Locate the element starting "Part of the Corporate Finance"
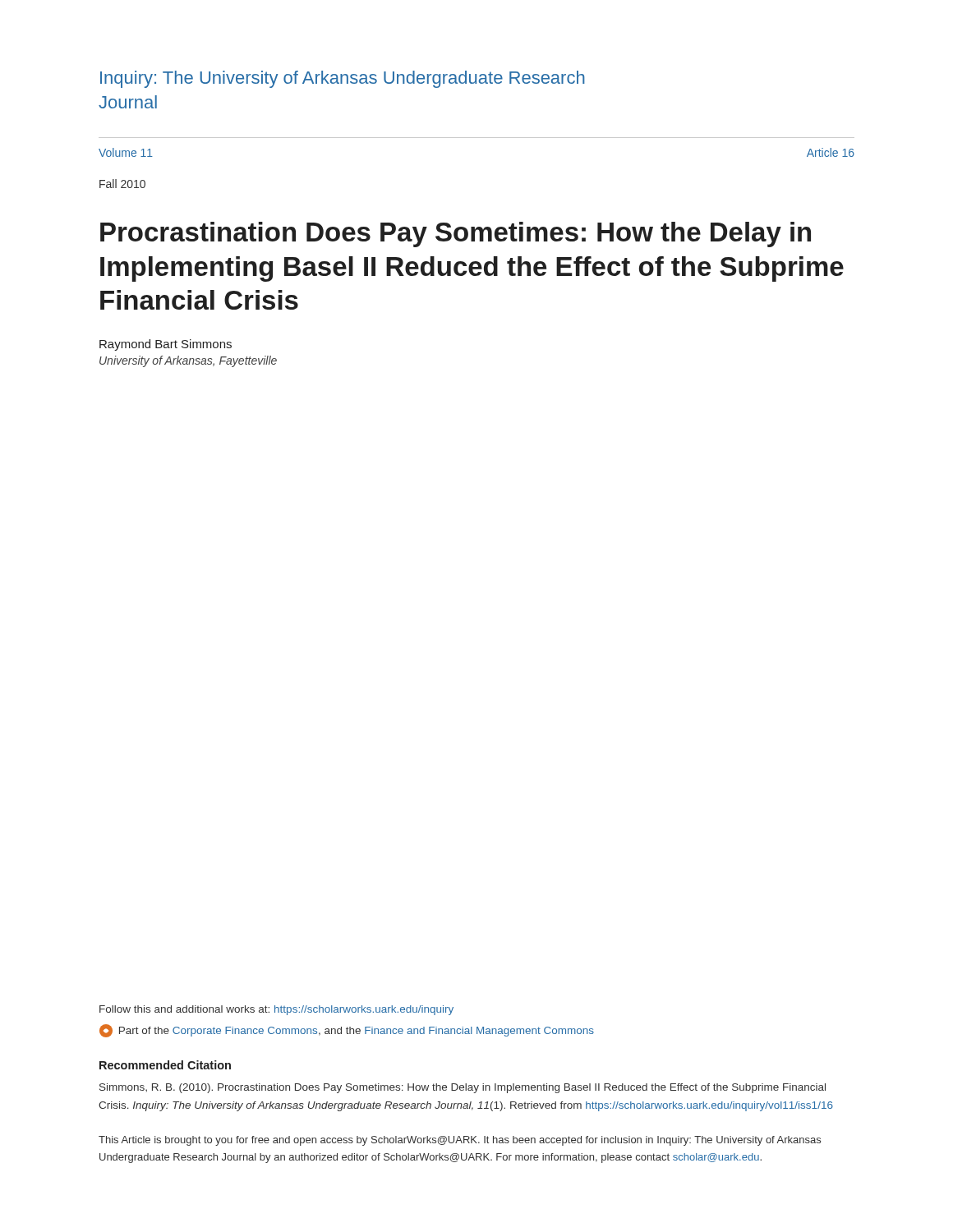This screenshot has width=953, height=1232. [346, 1031]
